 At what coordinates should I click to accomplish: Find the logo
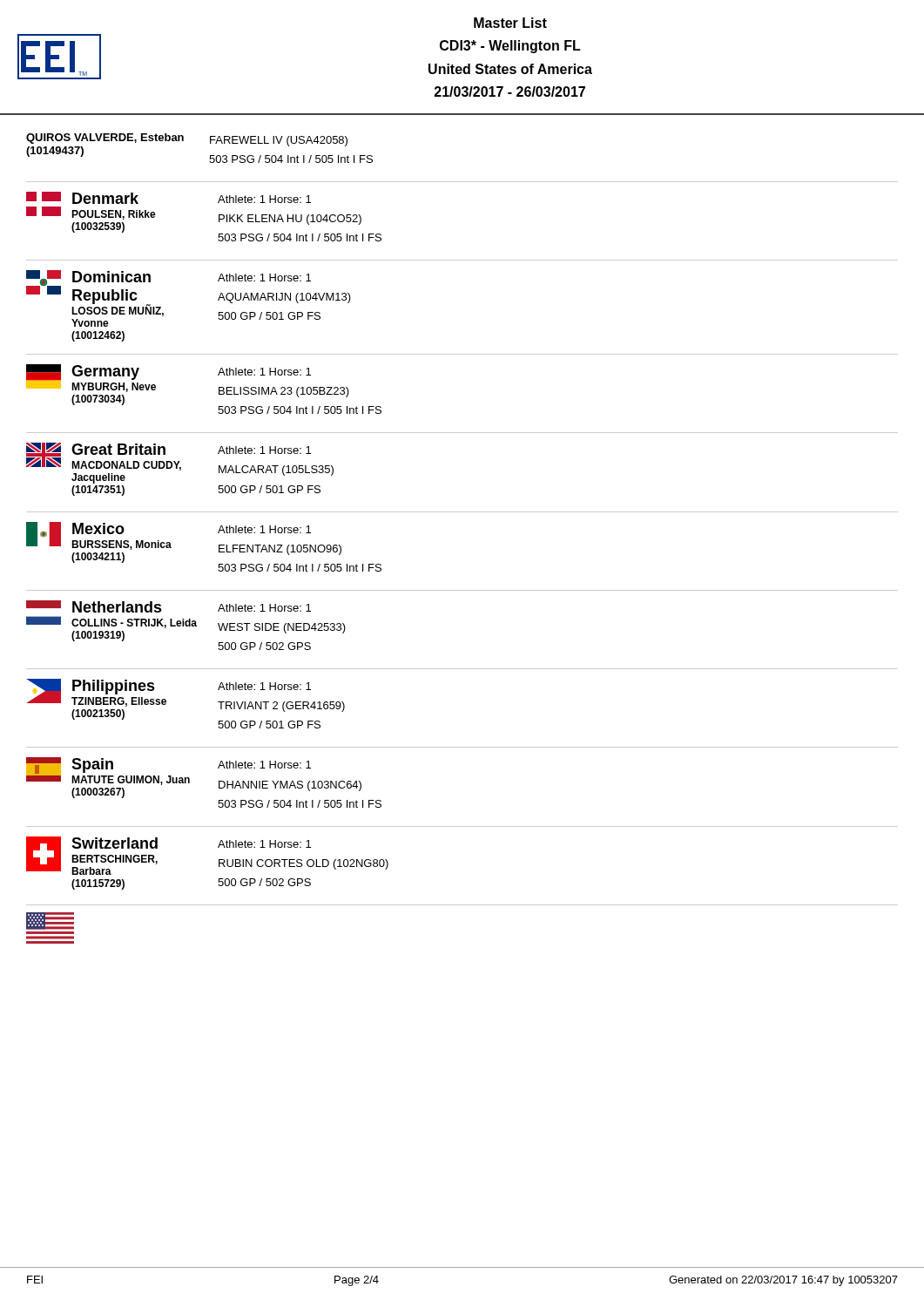(462, 929)
